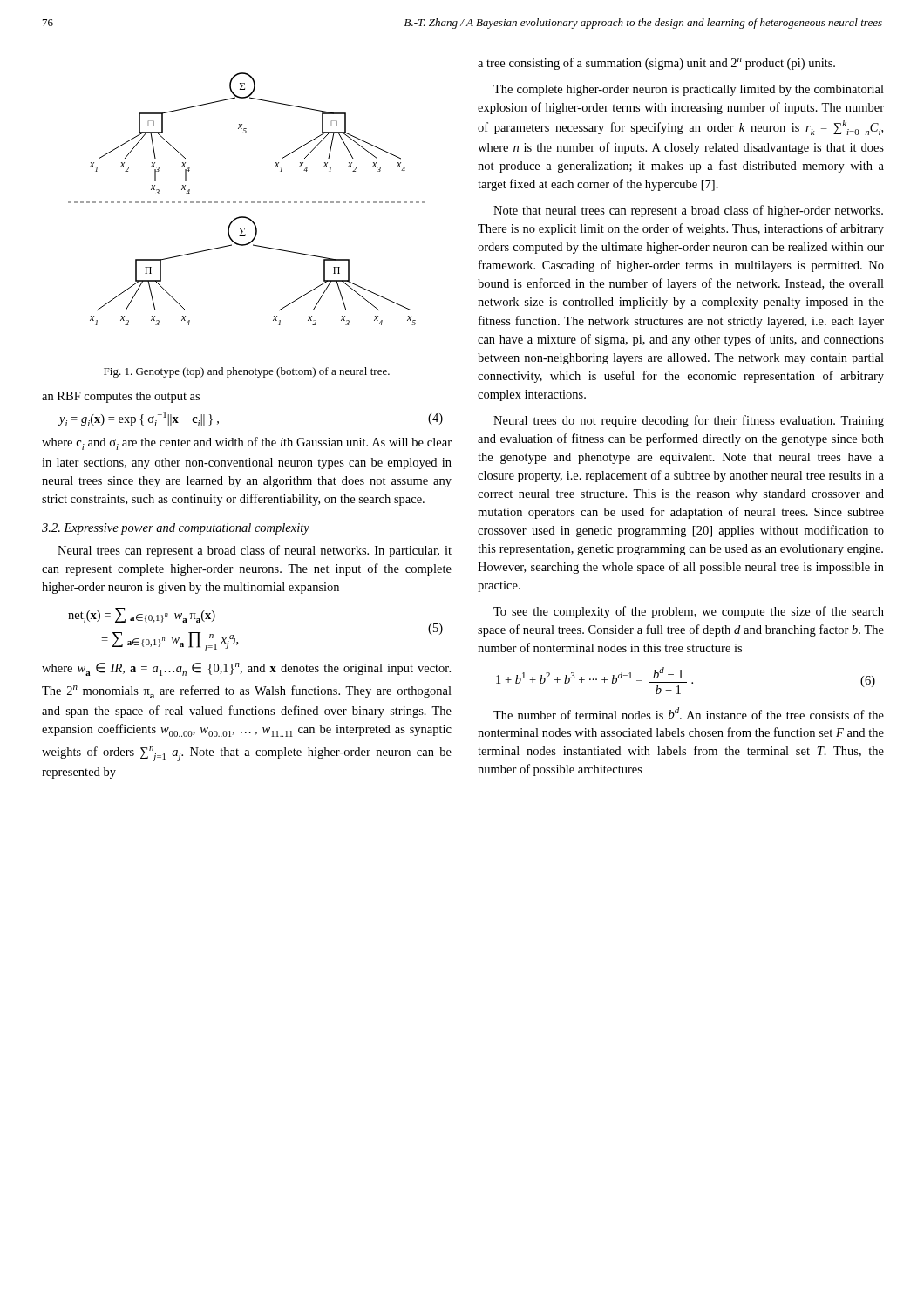Point to the passage starting "where ci and"
924x1308 pixels.
[247, 470]
